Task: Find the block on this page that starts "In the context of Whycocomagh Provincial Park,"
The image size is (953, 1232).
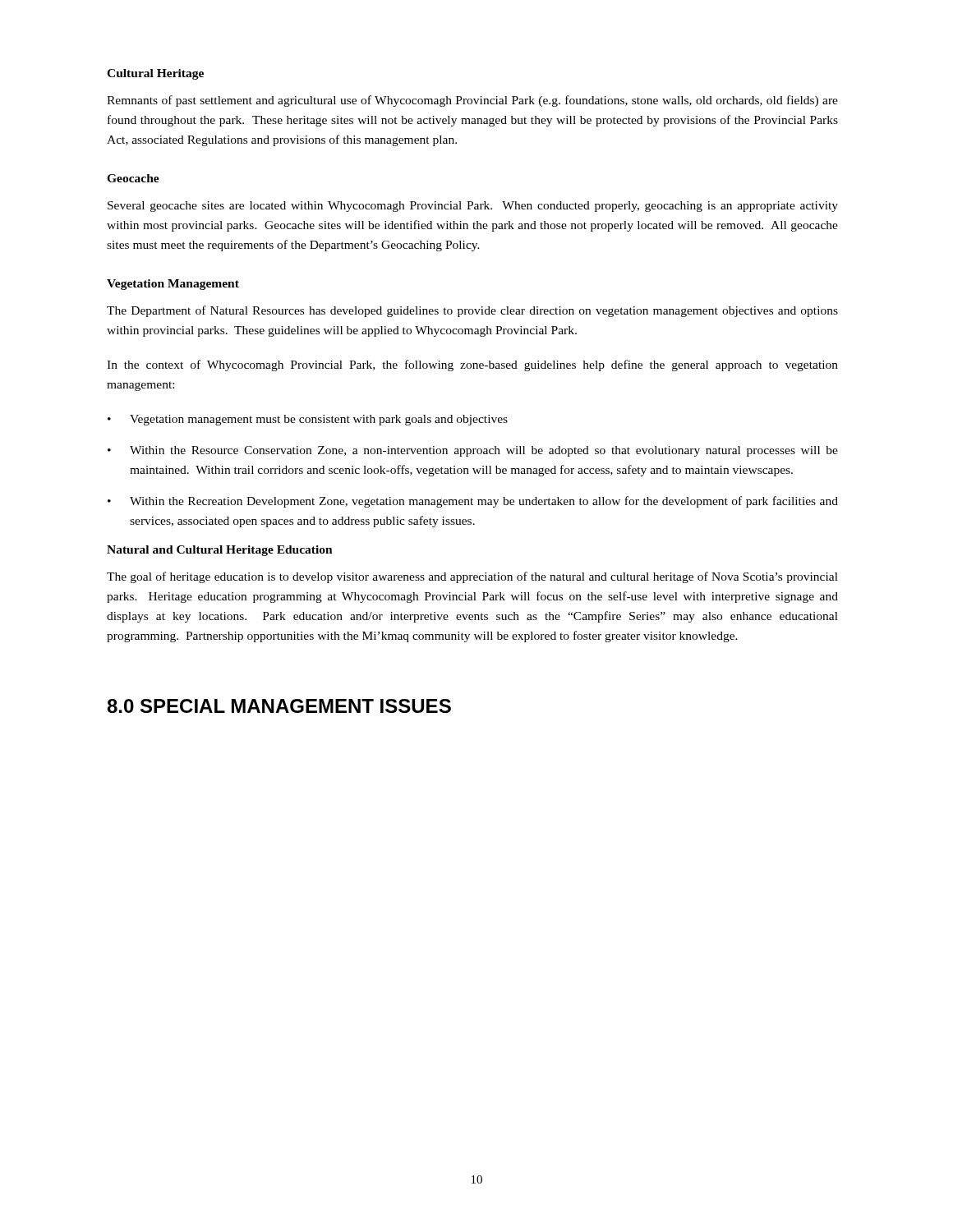Action: point(472,374)
